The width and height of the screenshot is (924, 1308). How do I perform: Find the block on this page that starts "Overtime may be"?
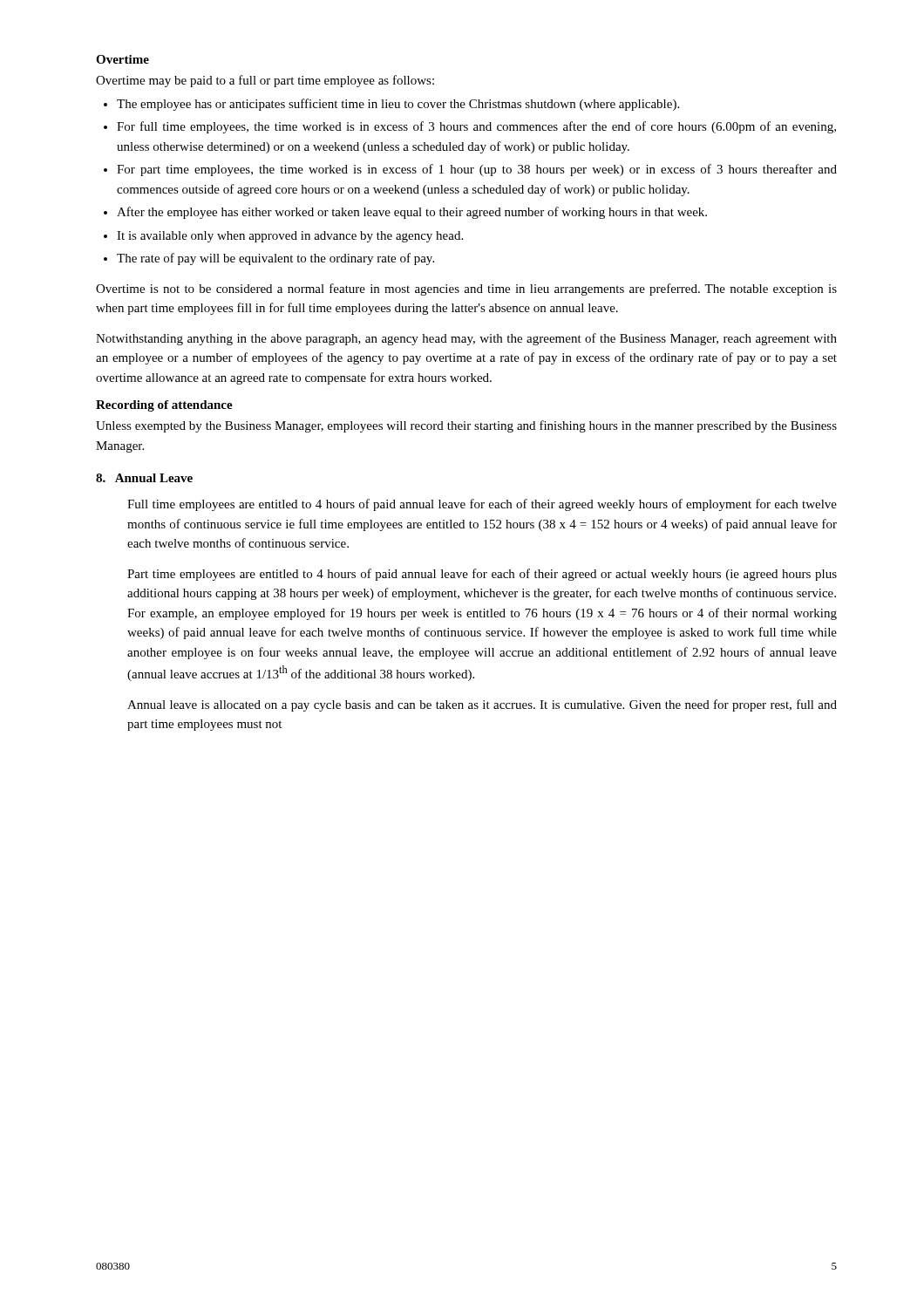click(265, 80)
